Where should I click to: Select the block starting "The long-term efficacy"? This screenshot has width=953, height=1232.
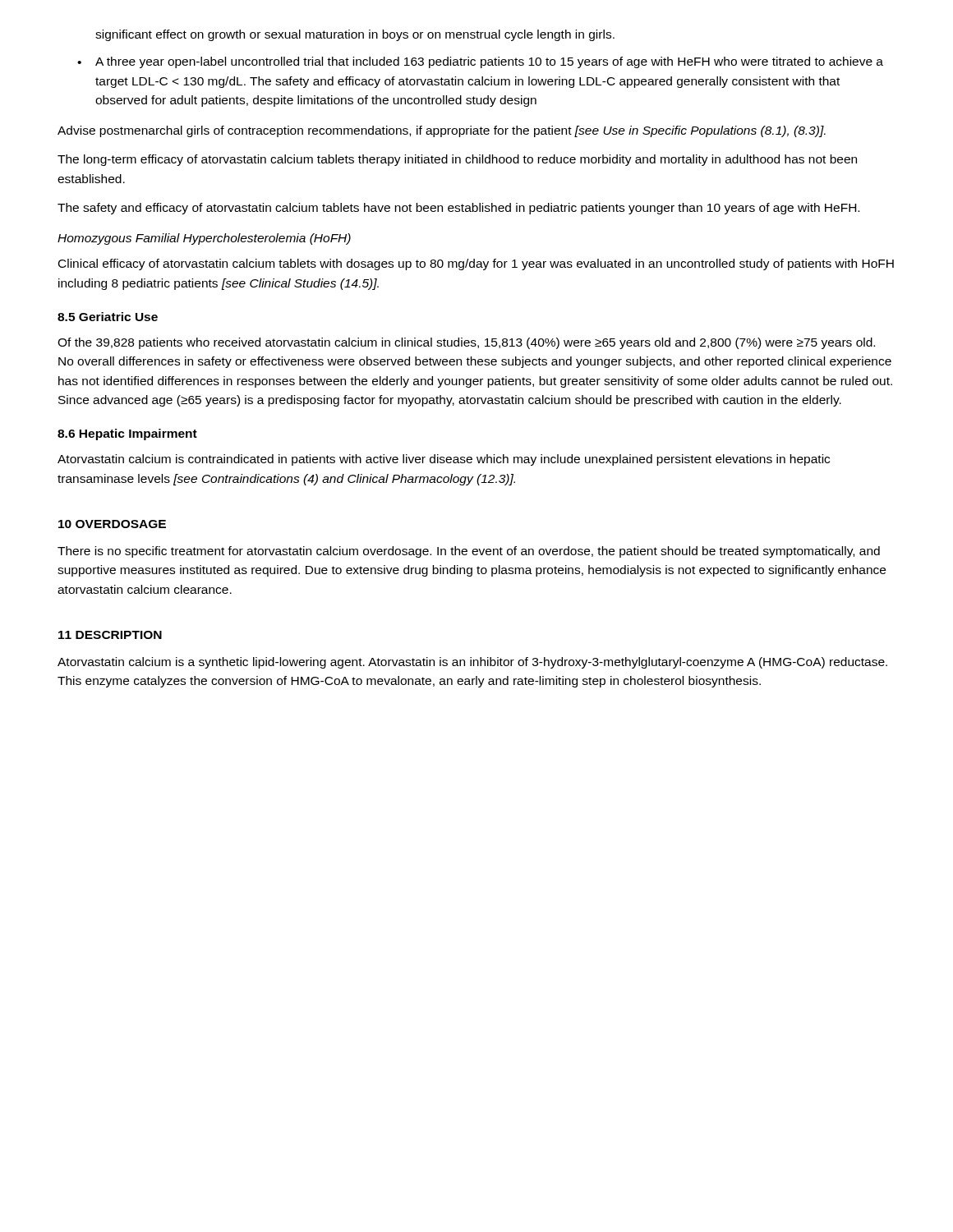click(476, 169)
